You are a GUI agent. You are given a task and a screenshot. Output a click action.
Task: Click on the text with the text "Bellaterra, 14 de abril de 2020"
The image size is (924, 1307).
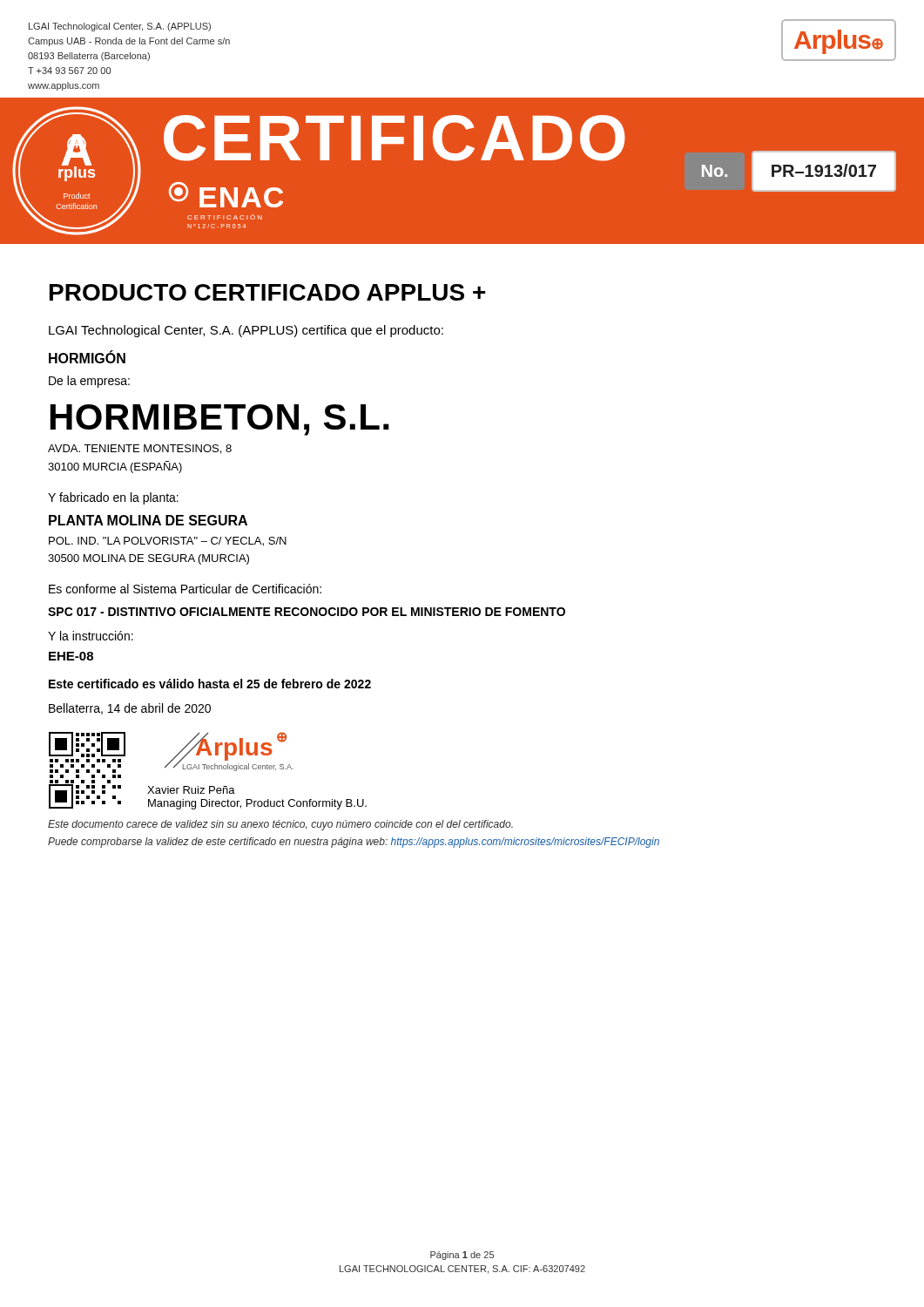[x=130, y=709]
